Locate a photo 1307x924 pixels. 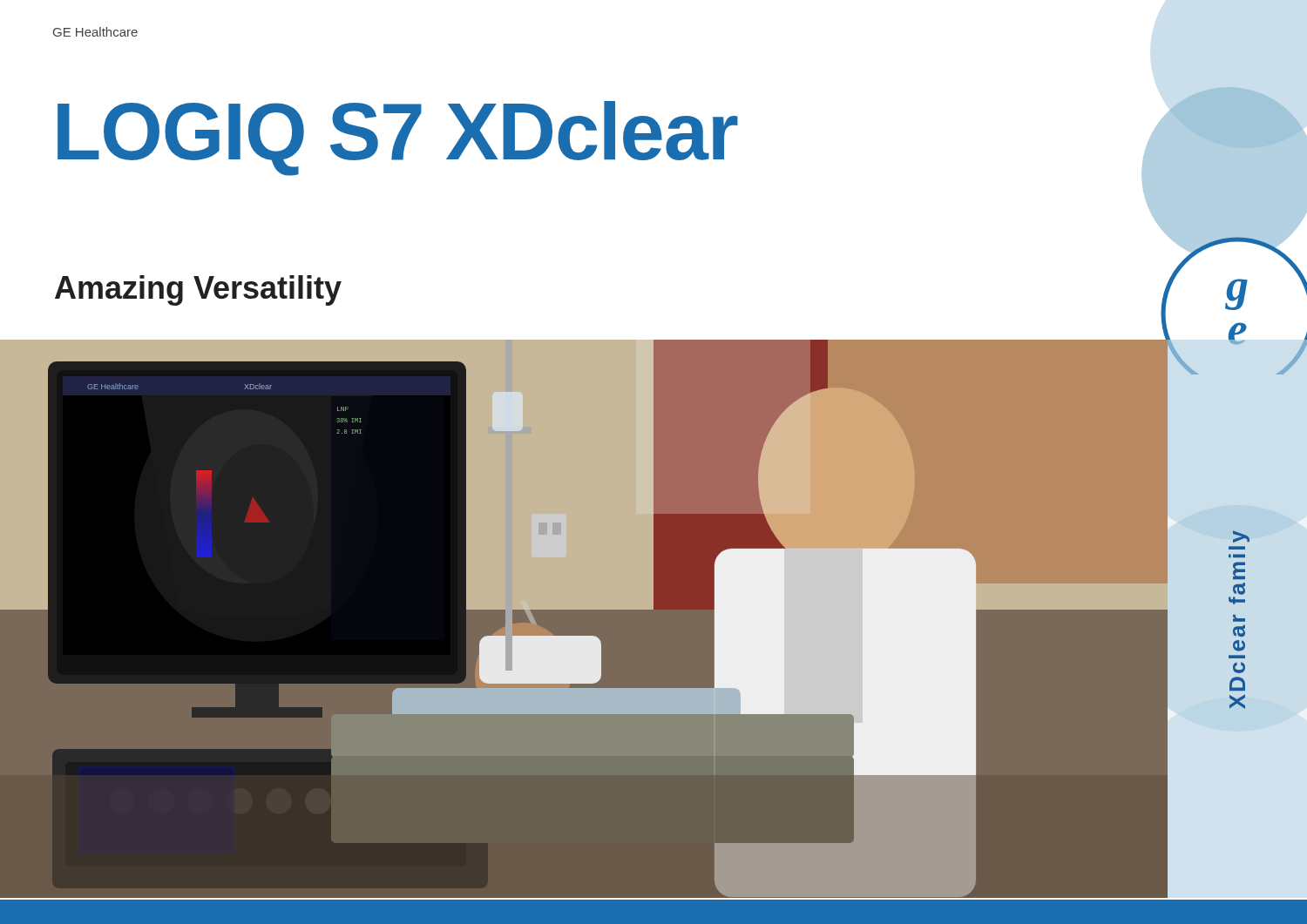point(584,619)
